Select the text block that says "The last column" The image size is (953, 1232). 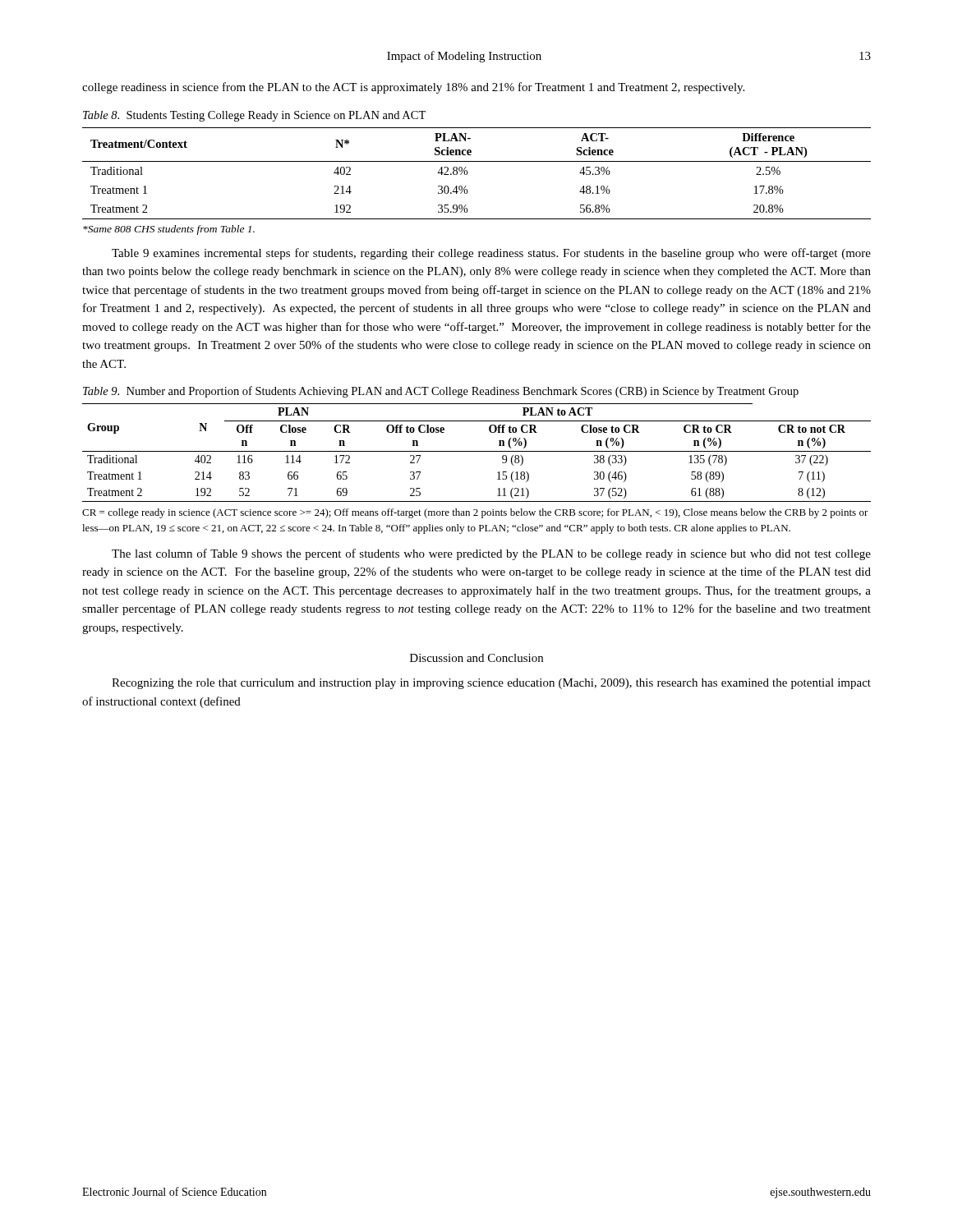(x=476, y=590)
